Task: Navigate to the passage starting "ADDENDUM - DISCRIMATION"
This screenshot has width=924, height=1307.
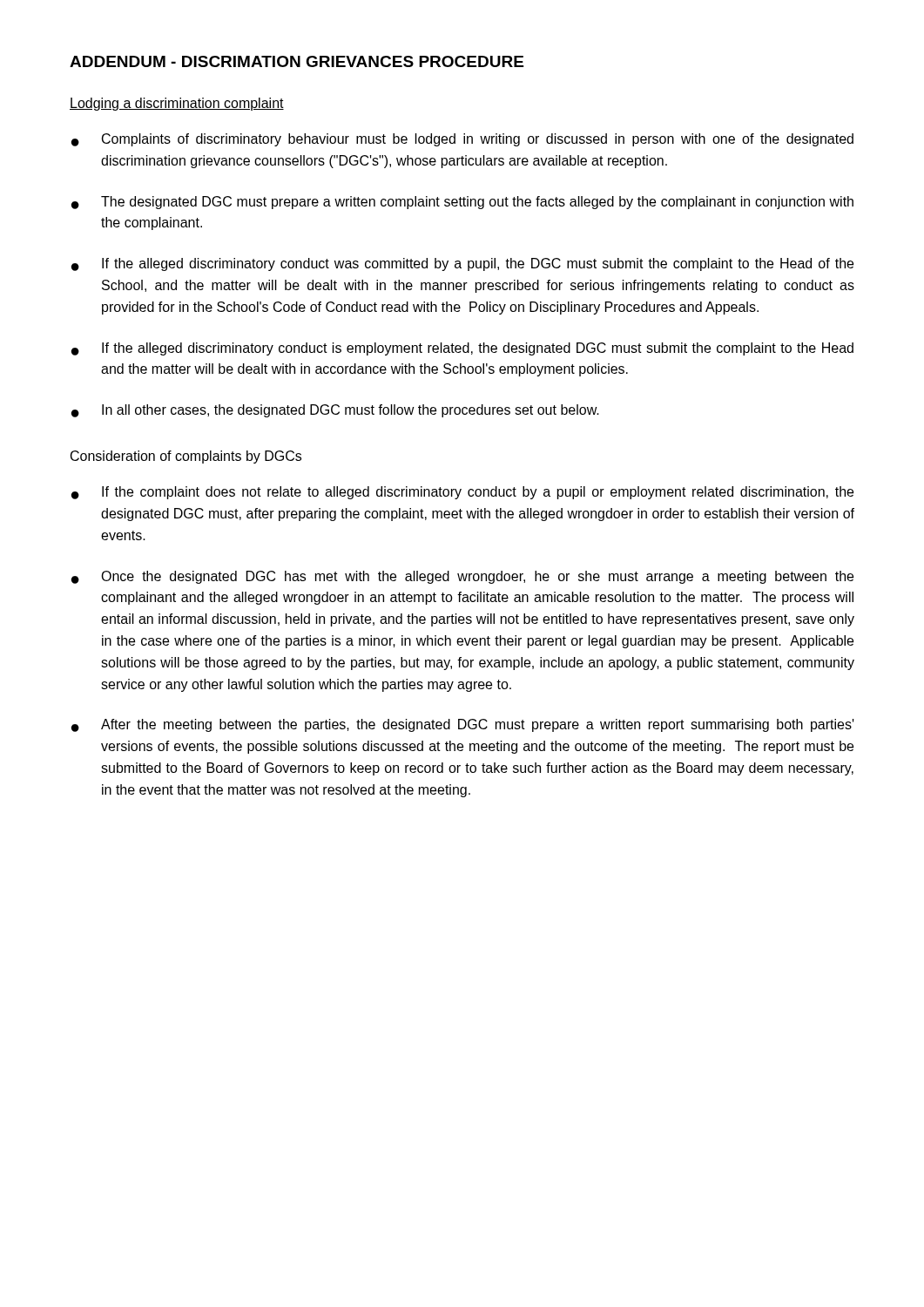Action: 297,61
